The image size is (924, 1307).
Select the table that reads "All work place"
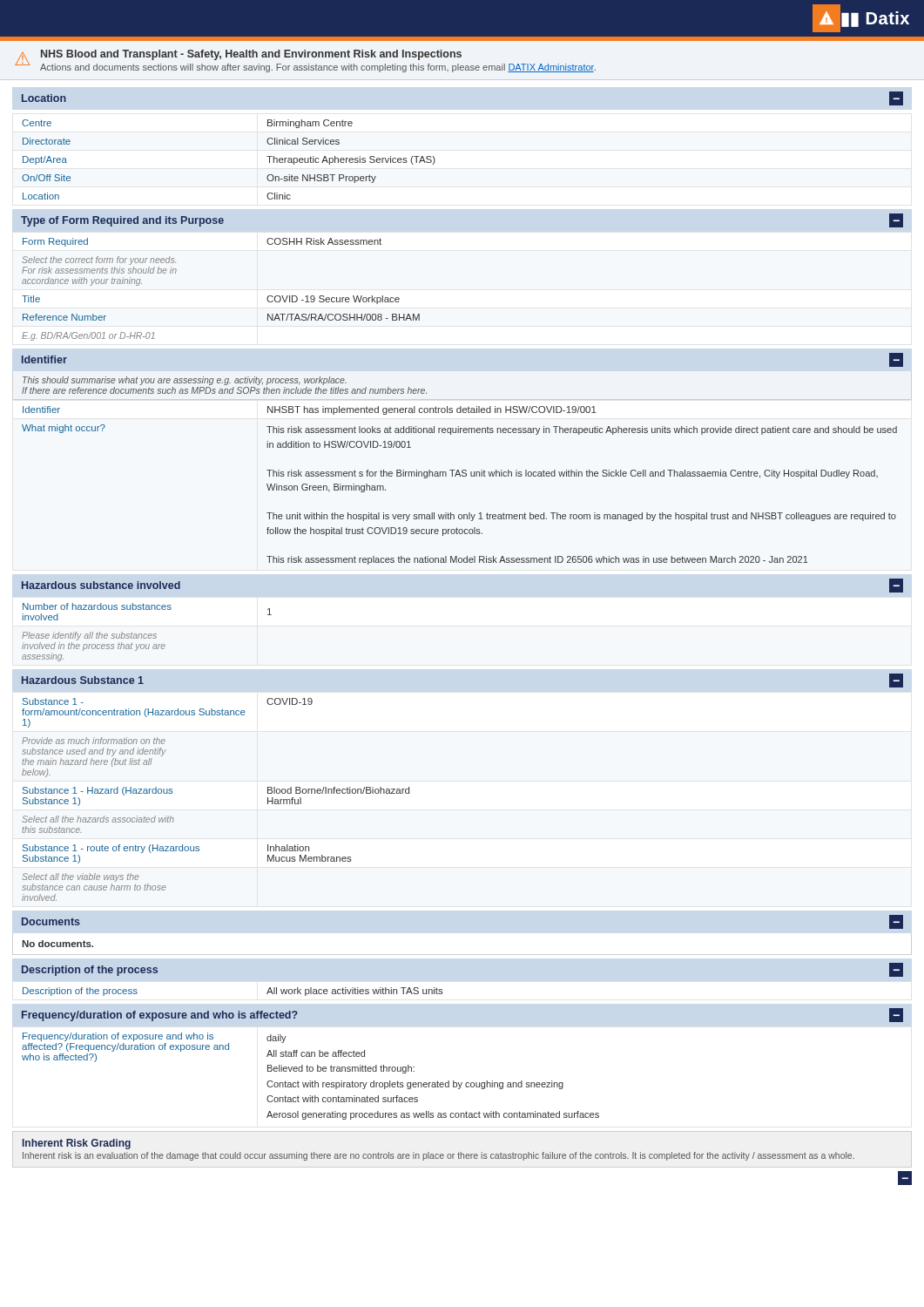pos(462,991)
